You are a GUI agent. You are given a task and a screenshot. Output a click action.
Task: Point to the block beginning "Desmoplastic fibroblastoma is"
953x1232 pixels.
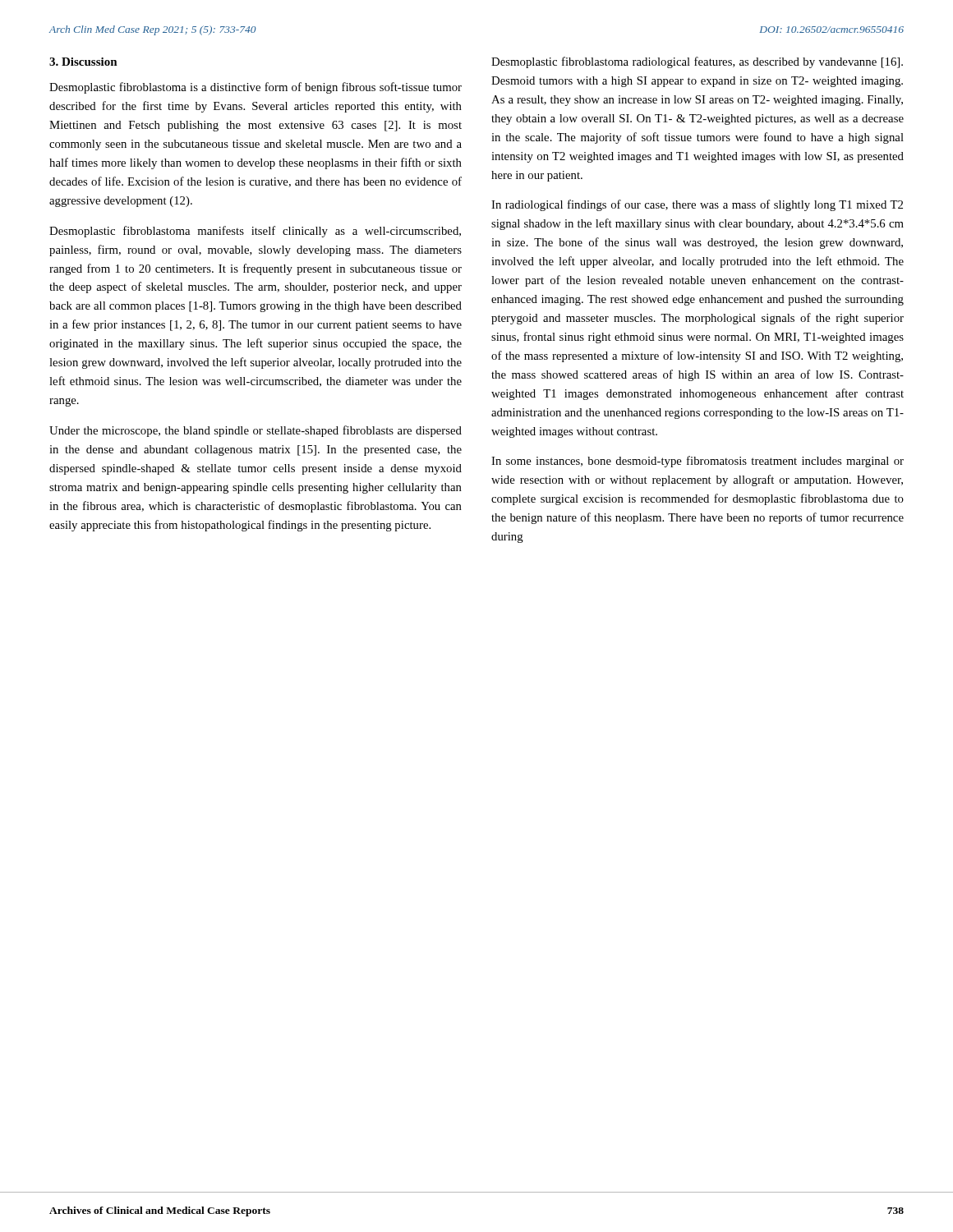click(255, 144)
